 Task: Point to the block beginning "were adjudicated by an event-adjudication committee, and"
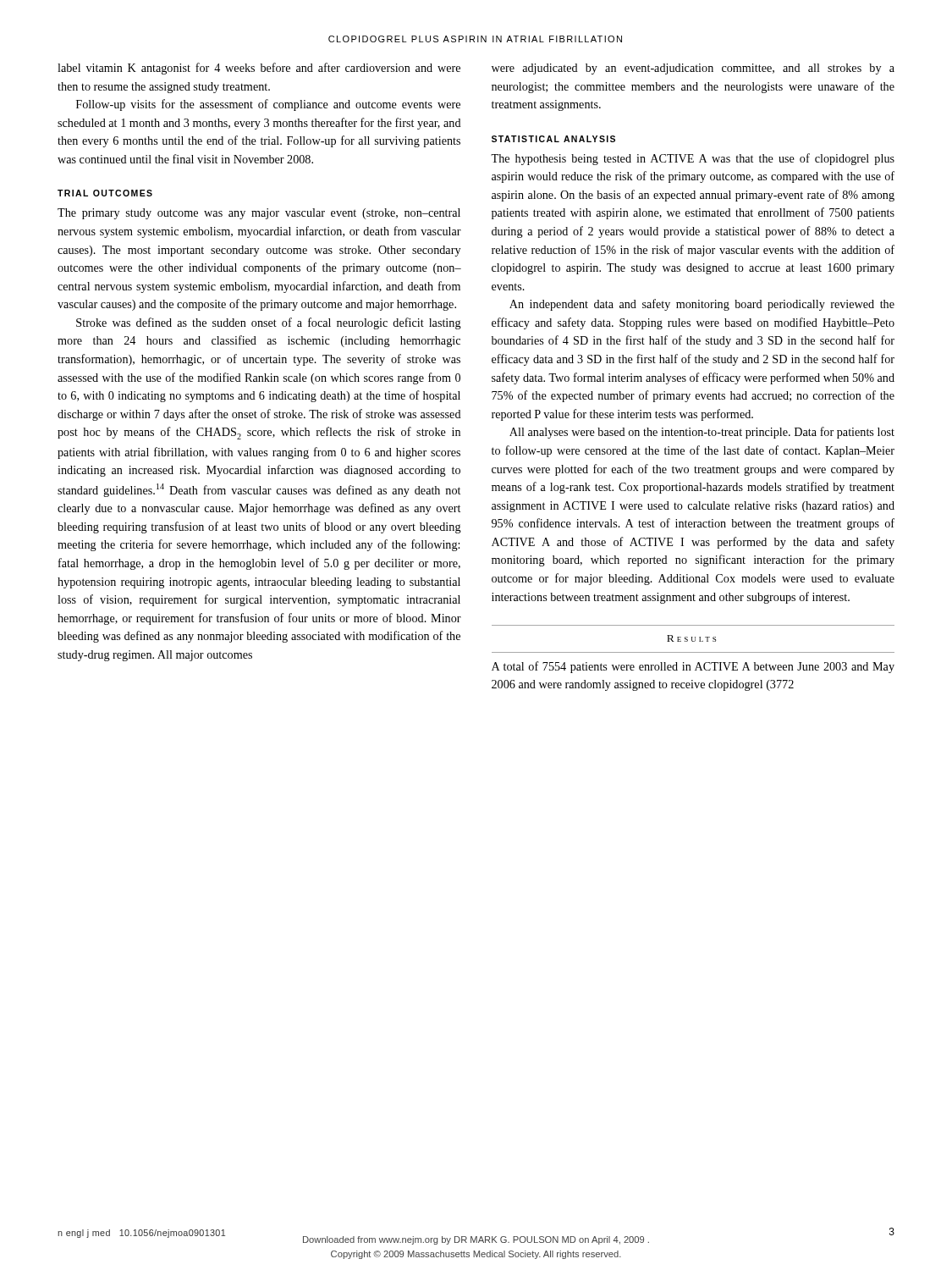click(693, 87)
